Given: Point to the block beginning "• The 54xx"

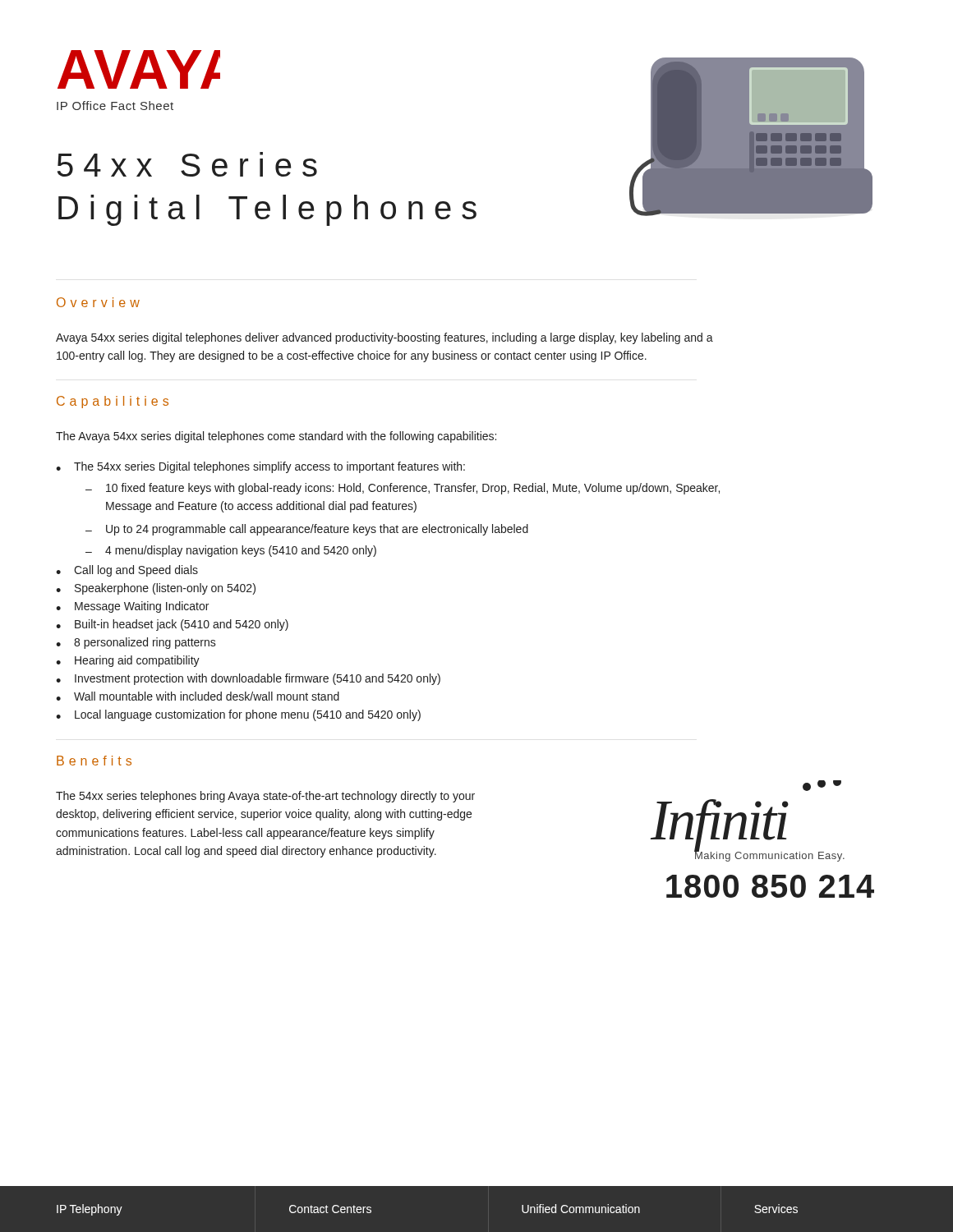Looking at the screenshot, I should (x=261, y=469).
